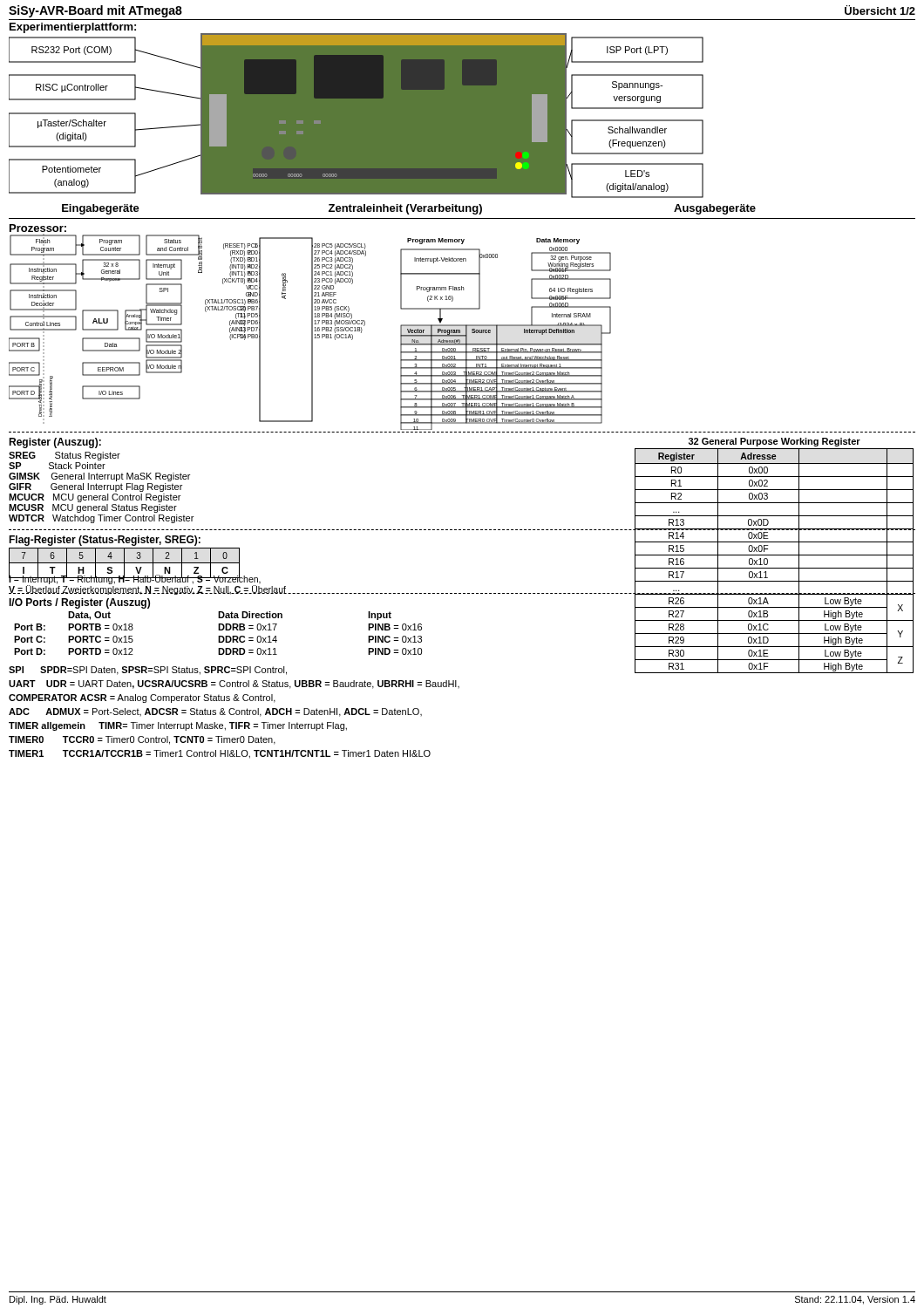Locate the text "SP Stack Pointer"
Viewport: 924px width, 1308px height.
click(x=57, y=466)
